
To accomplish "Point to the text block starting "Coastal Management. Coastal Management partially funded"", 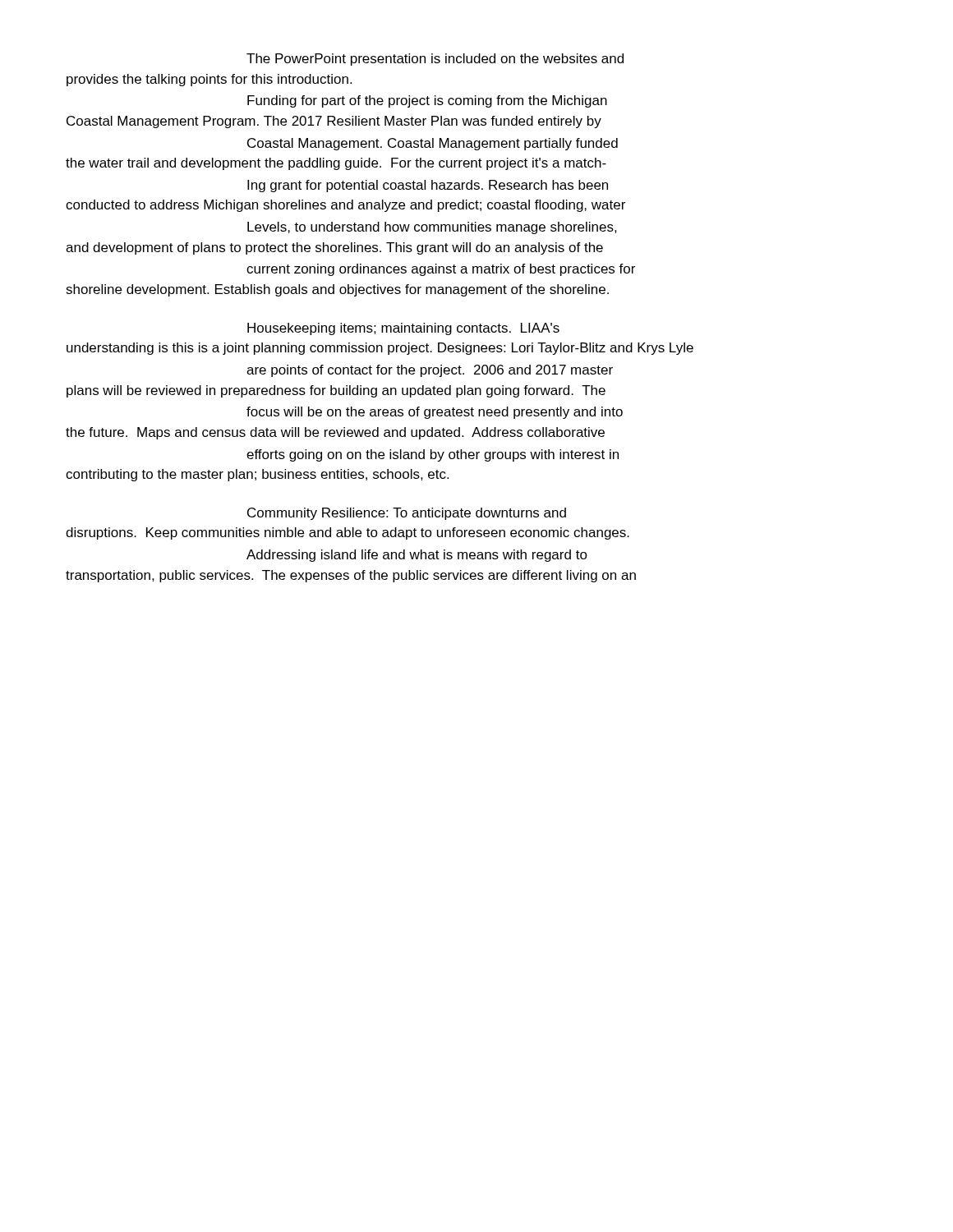I will tap(476, 152).
